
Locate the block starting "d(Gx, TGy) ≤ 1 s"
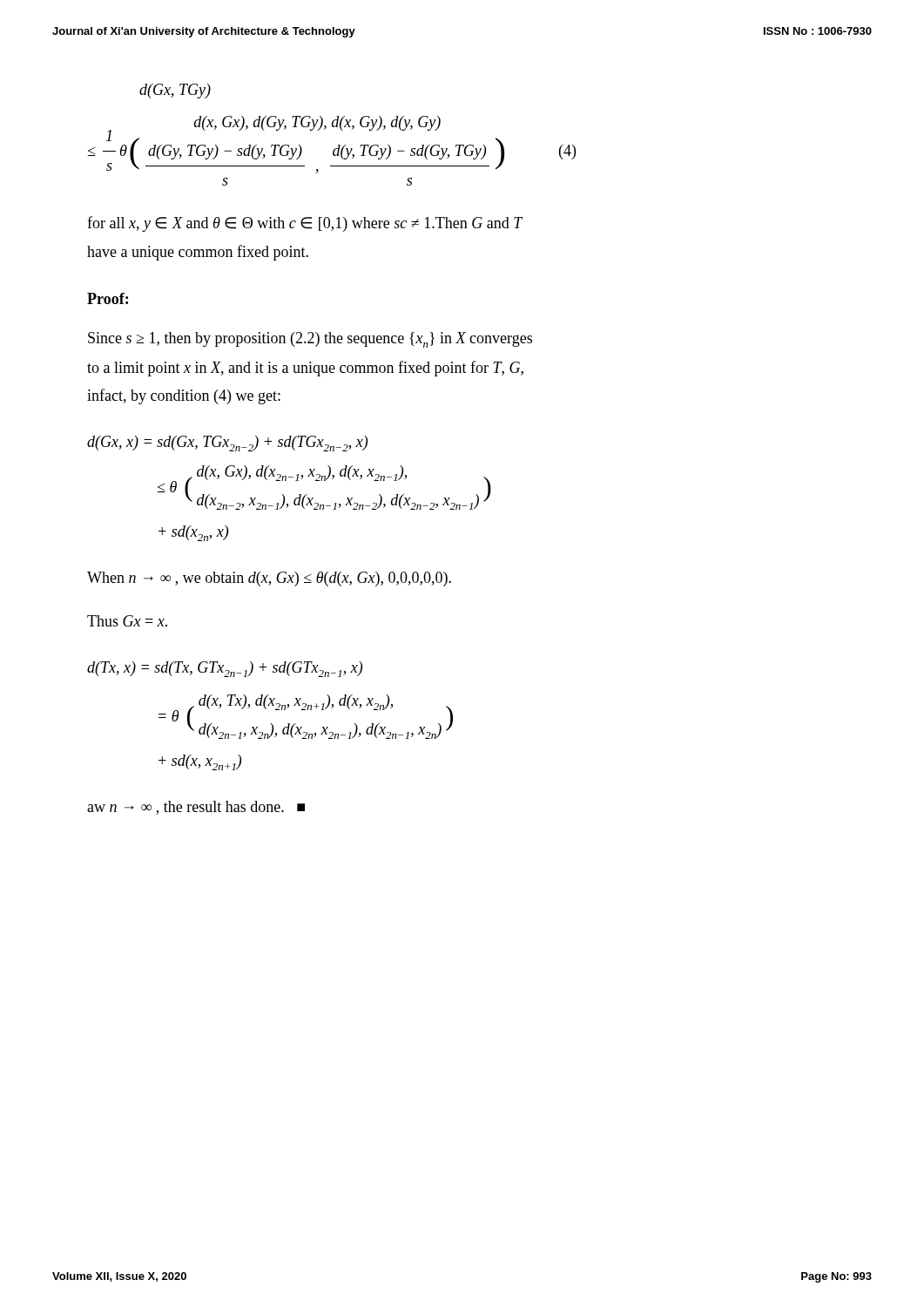[462, 135]
